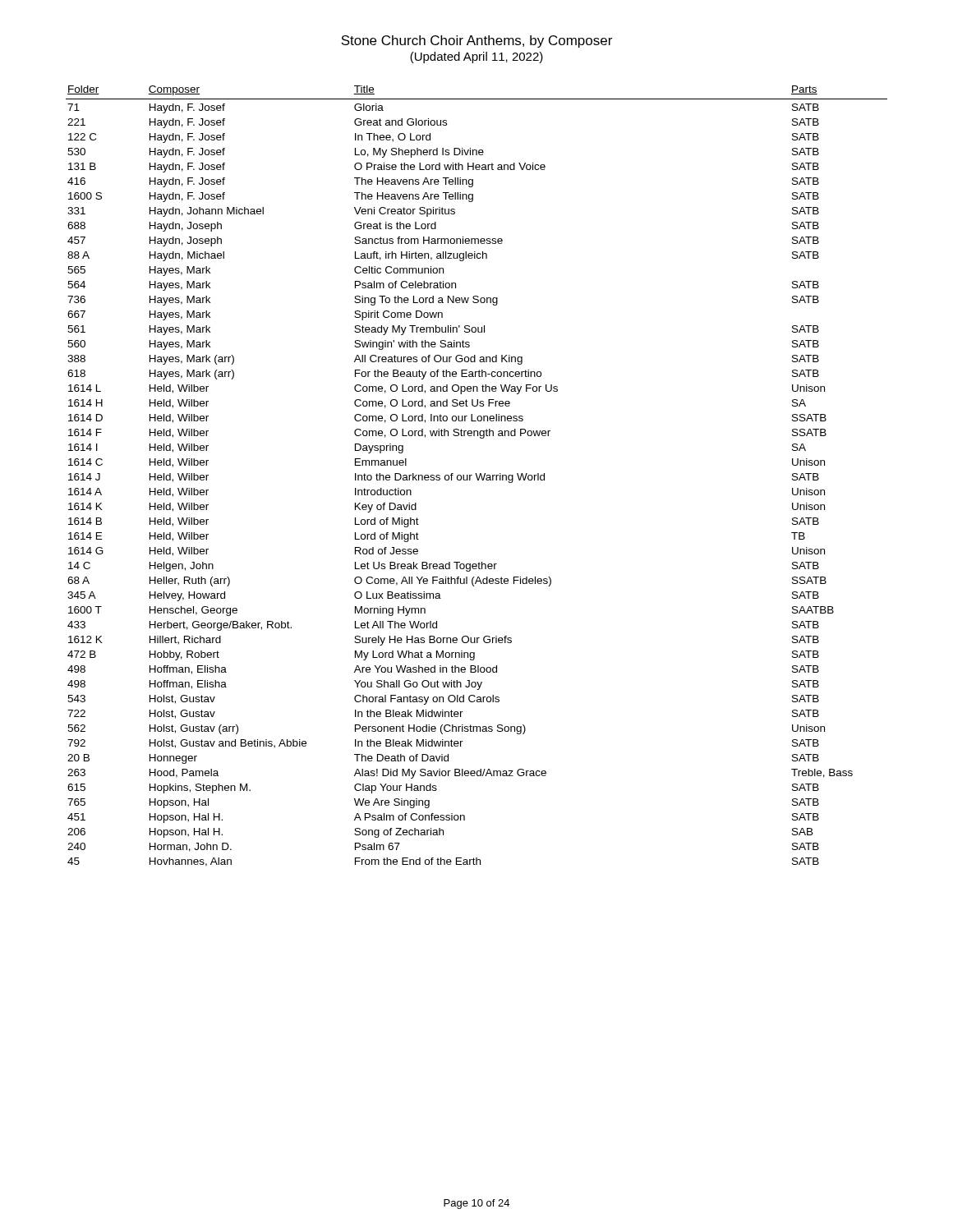Image resolution: width=953 pixels, height=1232 pixels.
Task: Find the table that mentions "Haydn, F. Josef"
Action: (x=476, y=475)
